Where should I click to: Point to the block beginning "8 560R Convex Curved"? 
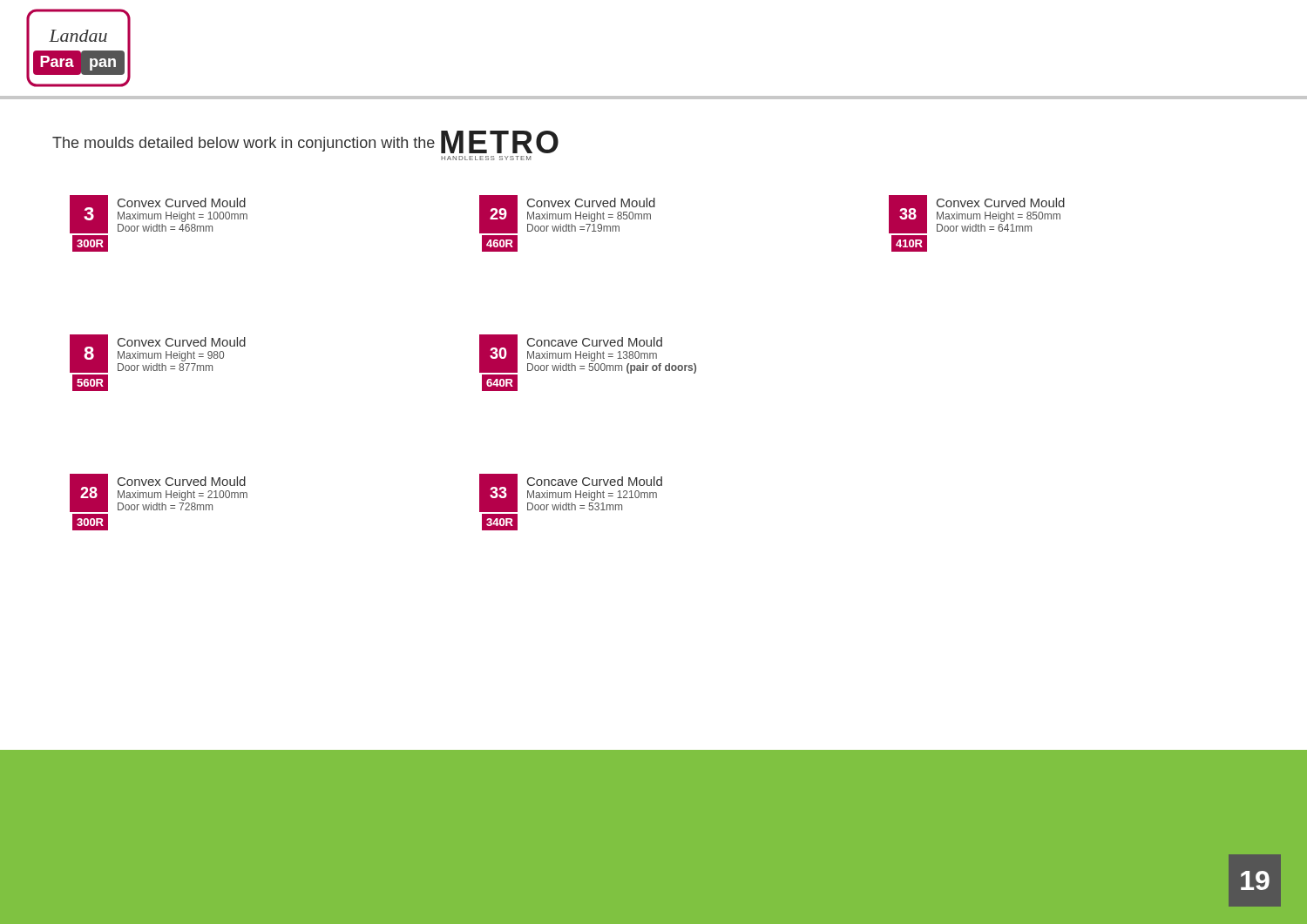click(158, 363)
